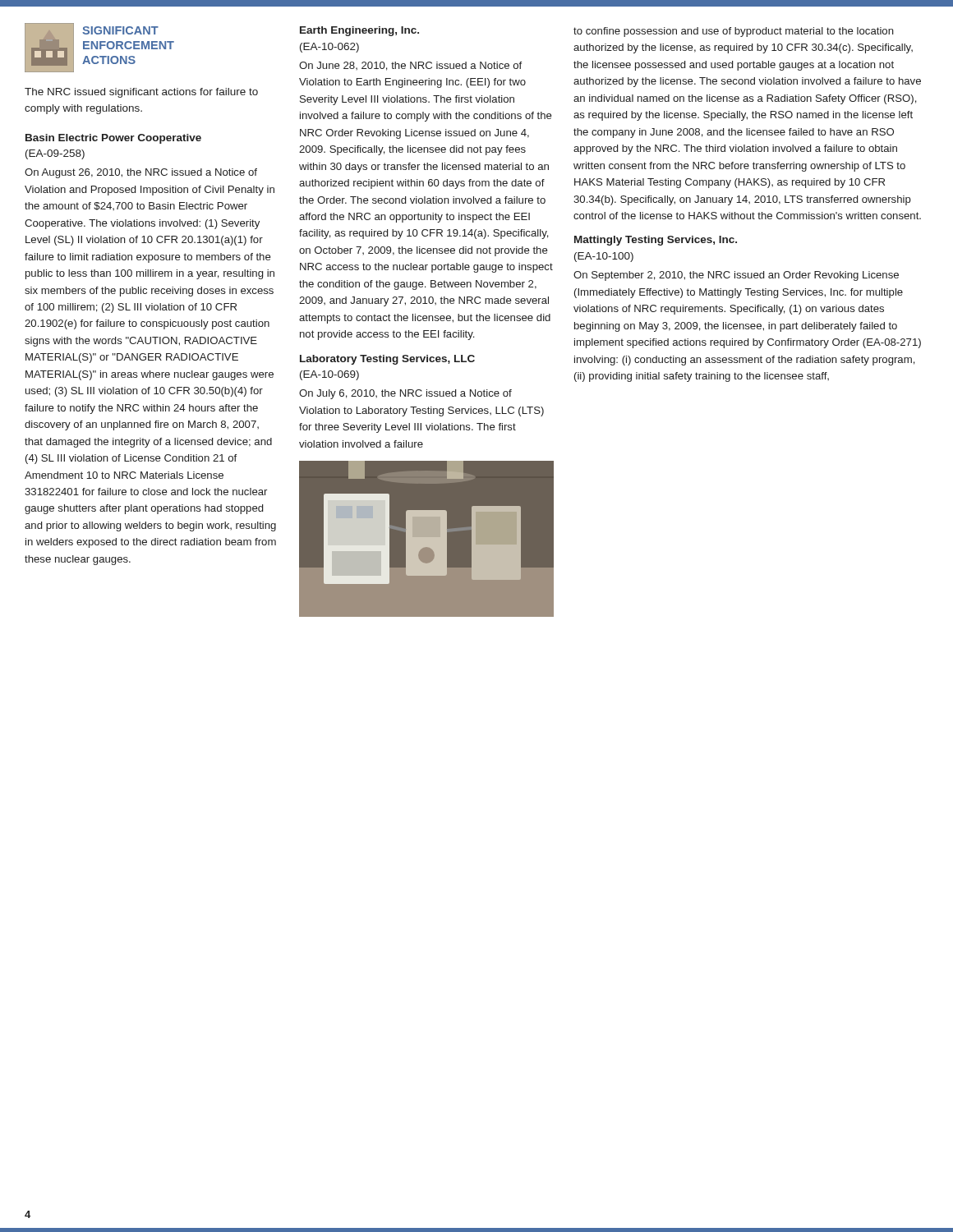
Task: Point to the region starting "to confine possession and use"
Action: pyautogui.click(x=748, y=123)
